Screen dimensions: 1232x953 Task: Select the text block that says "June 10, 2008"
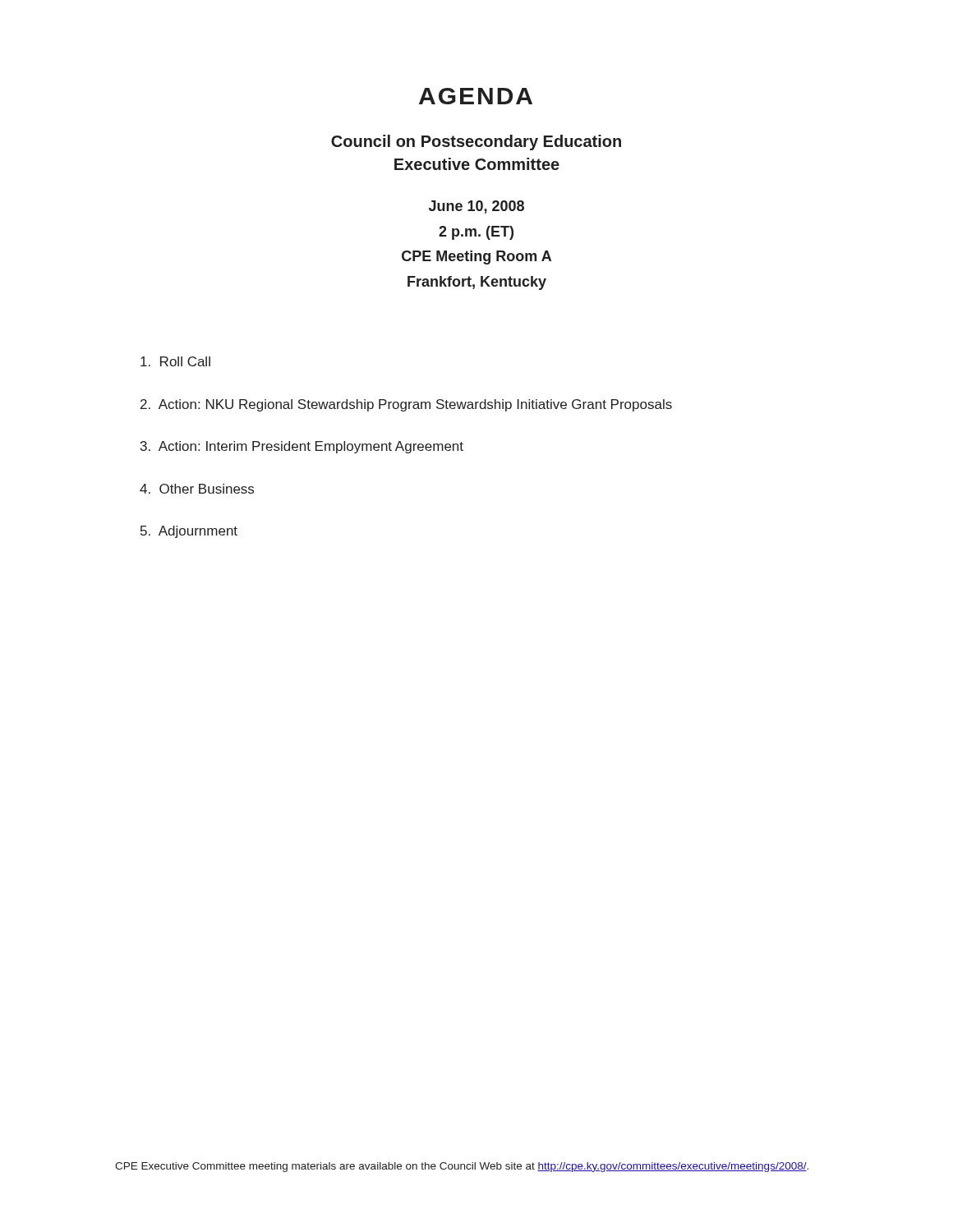coord(476,244)
